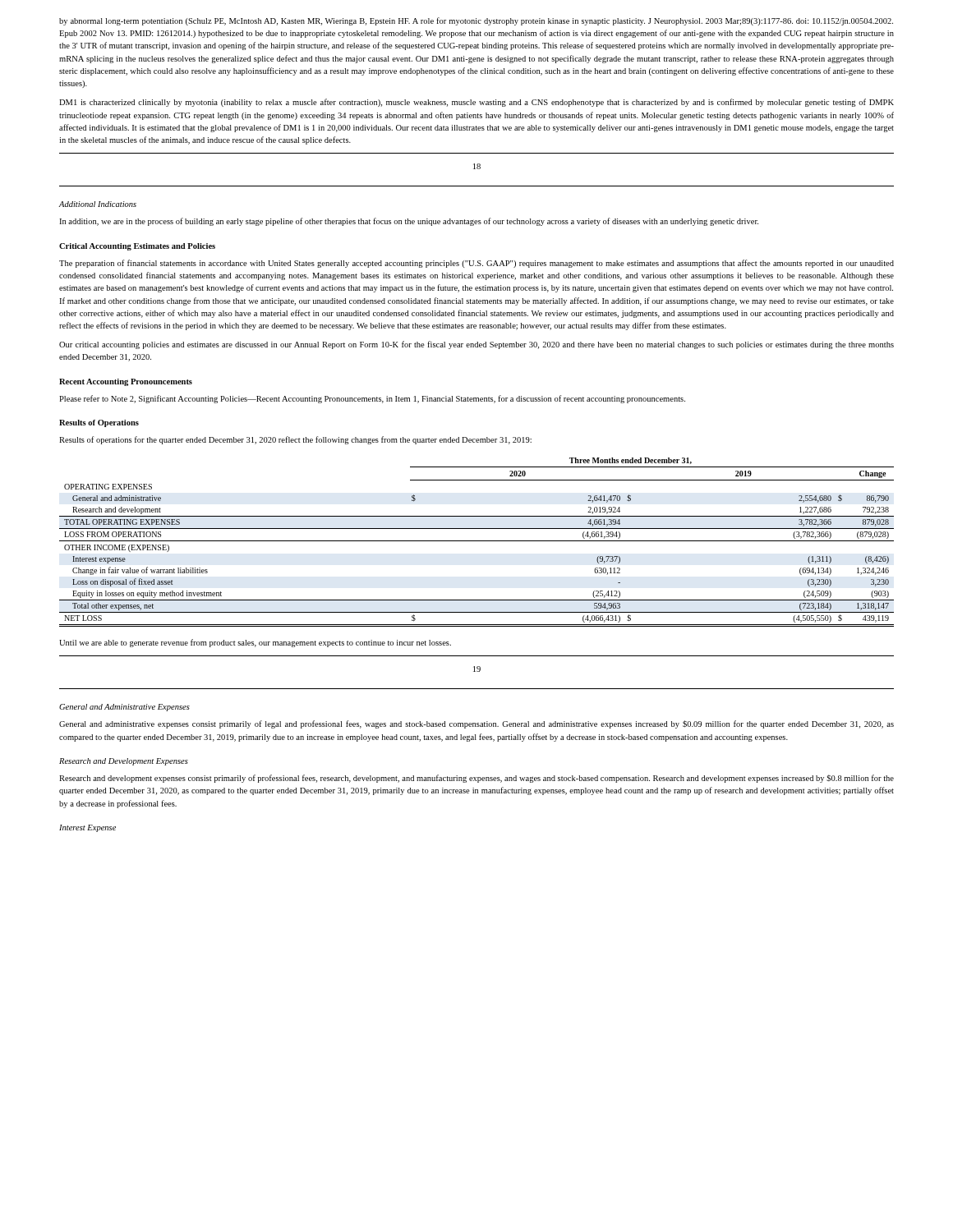This screenshot has width=953, height=1232.
Task: Locate the element starting "Results of operations for the quarter ended"
Action: click(476, 440)
